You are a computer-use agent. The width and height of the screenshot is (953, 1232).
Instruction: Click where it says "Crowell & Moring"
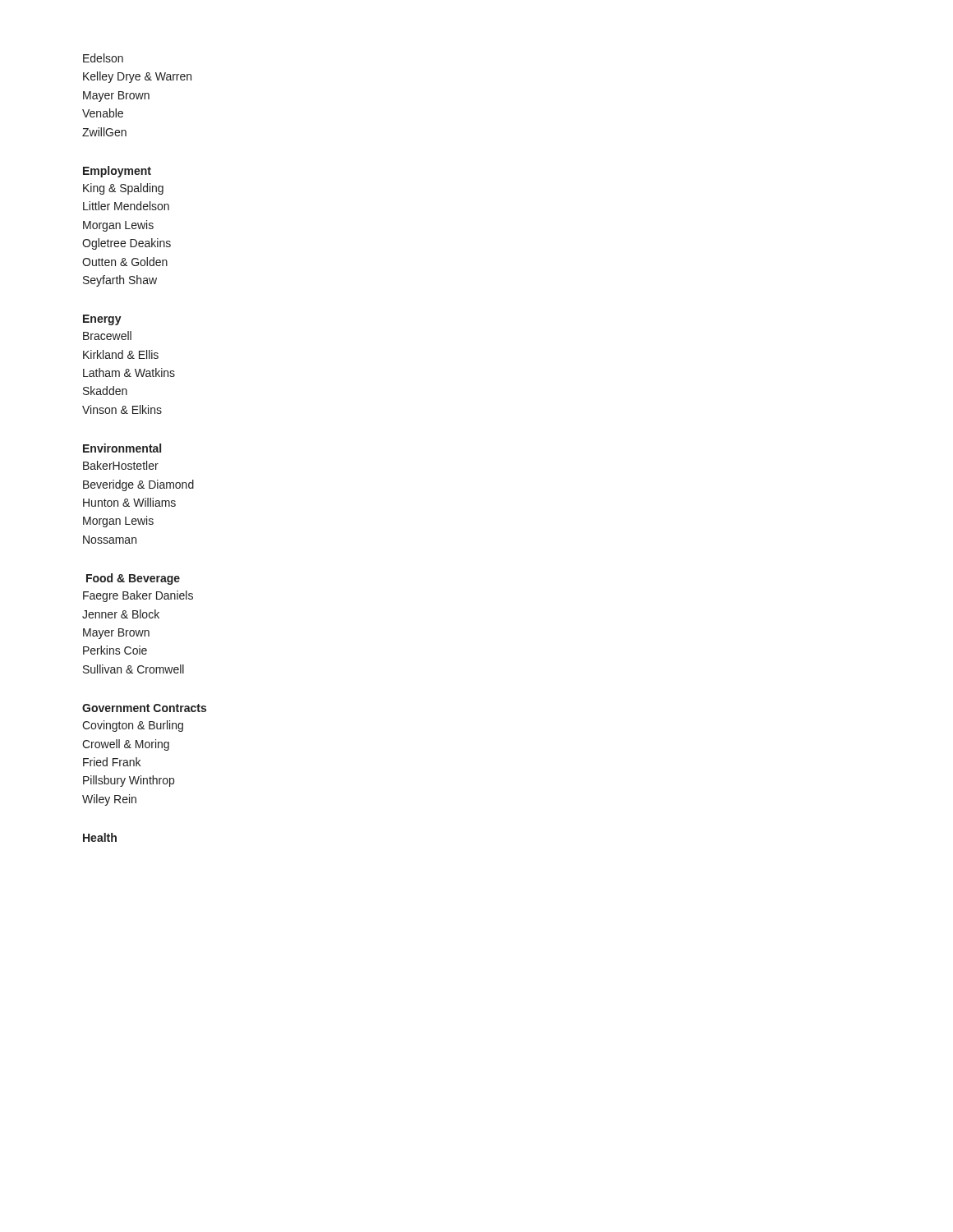(x=126, y=744)
